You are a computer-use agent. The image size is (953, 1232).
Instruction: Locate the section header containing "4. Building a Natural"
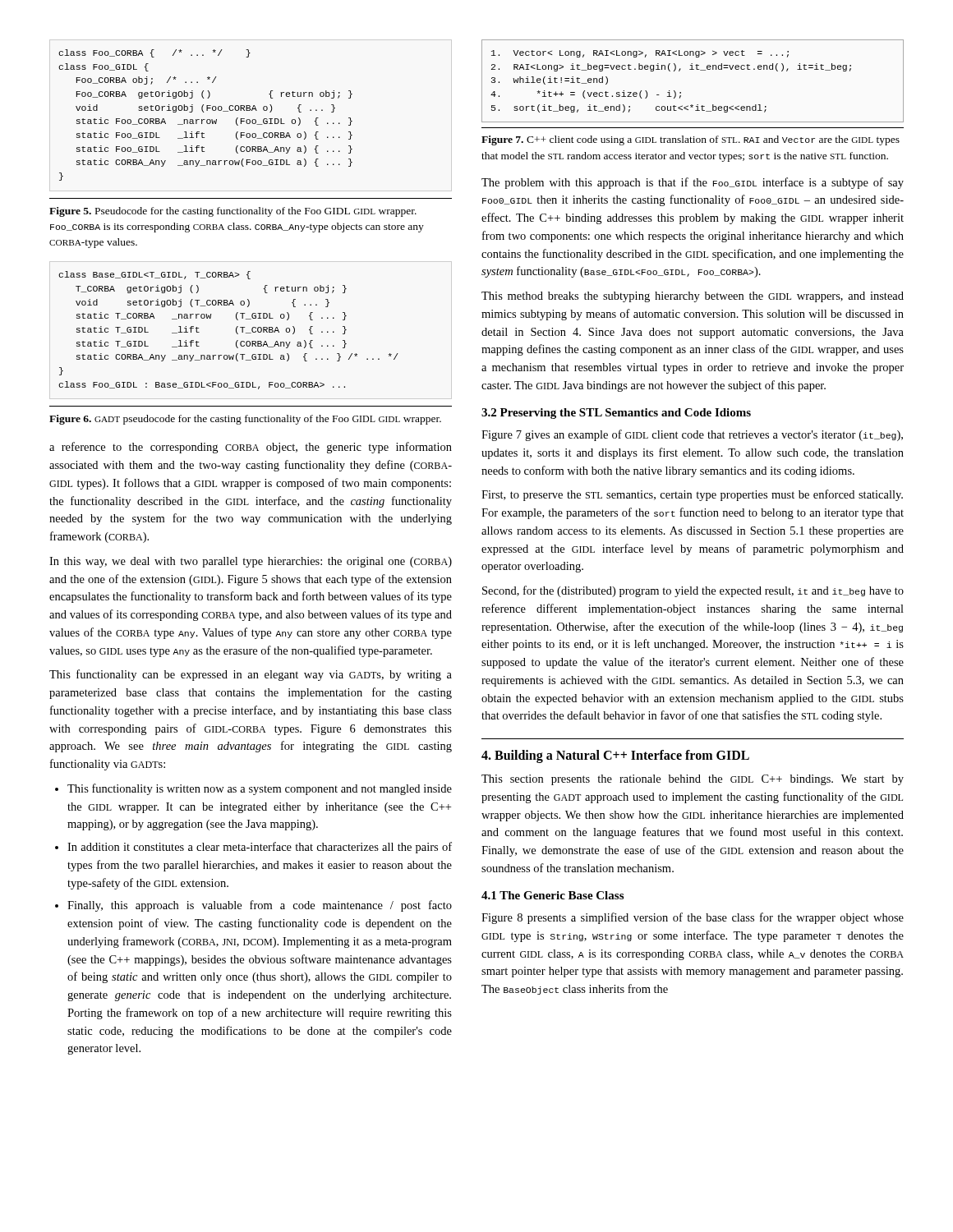693,752
